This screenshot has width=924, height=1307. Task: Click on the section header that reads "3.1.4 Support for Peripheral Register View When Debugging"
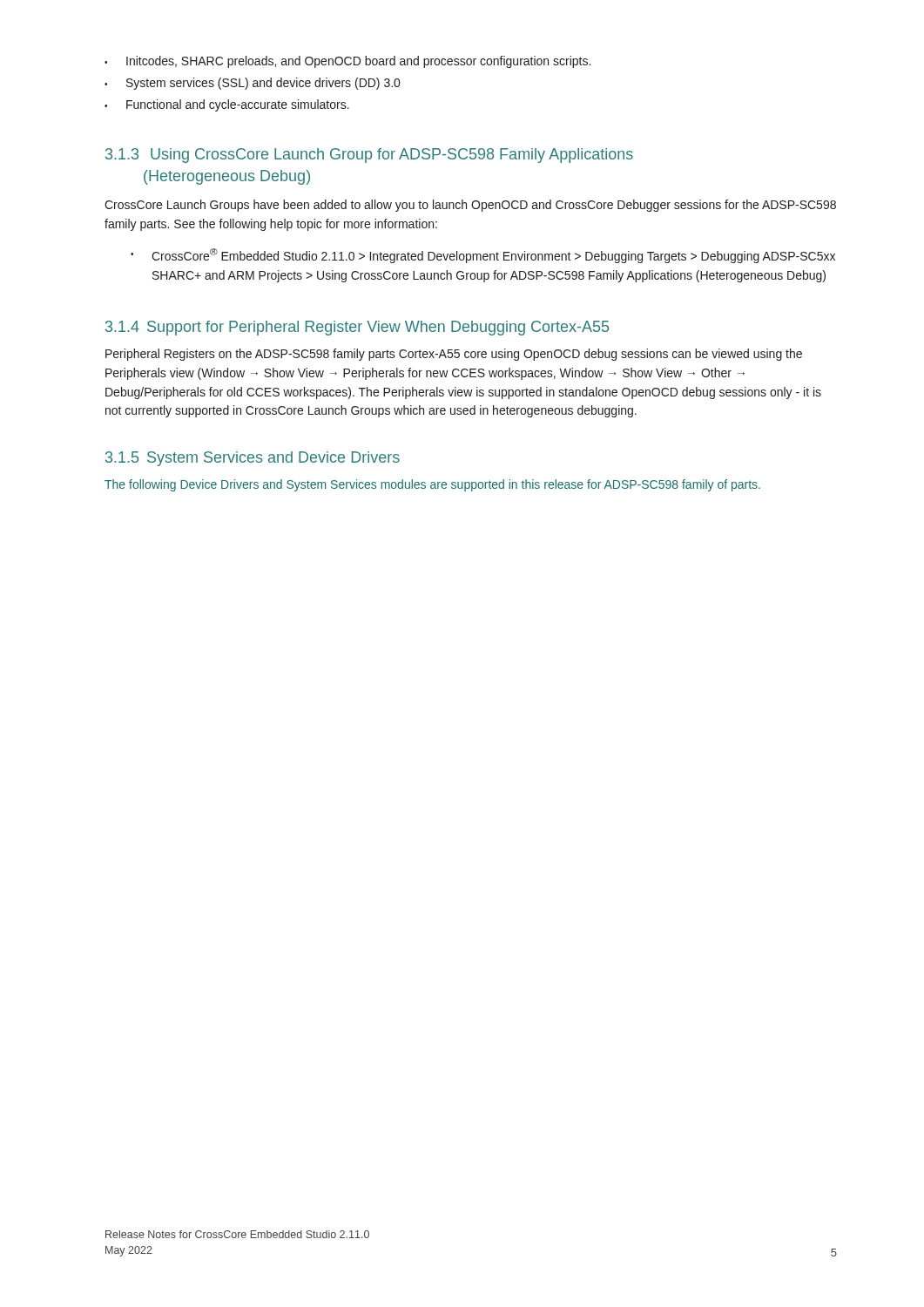357,328
